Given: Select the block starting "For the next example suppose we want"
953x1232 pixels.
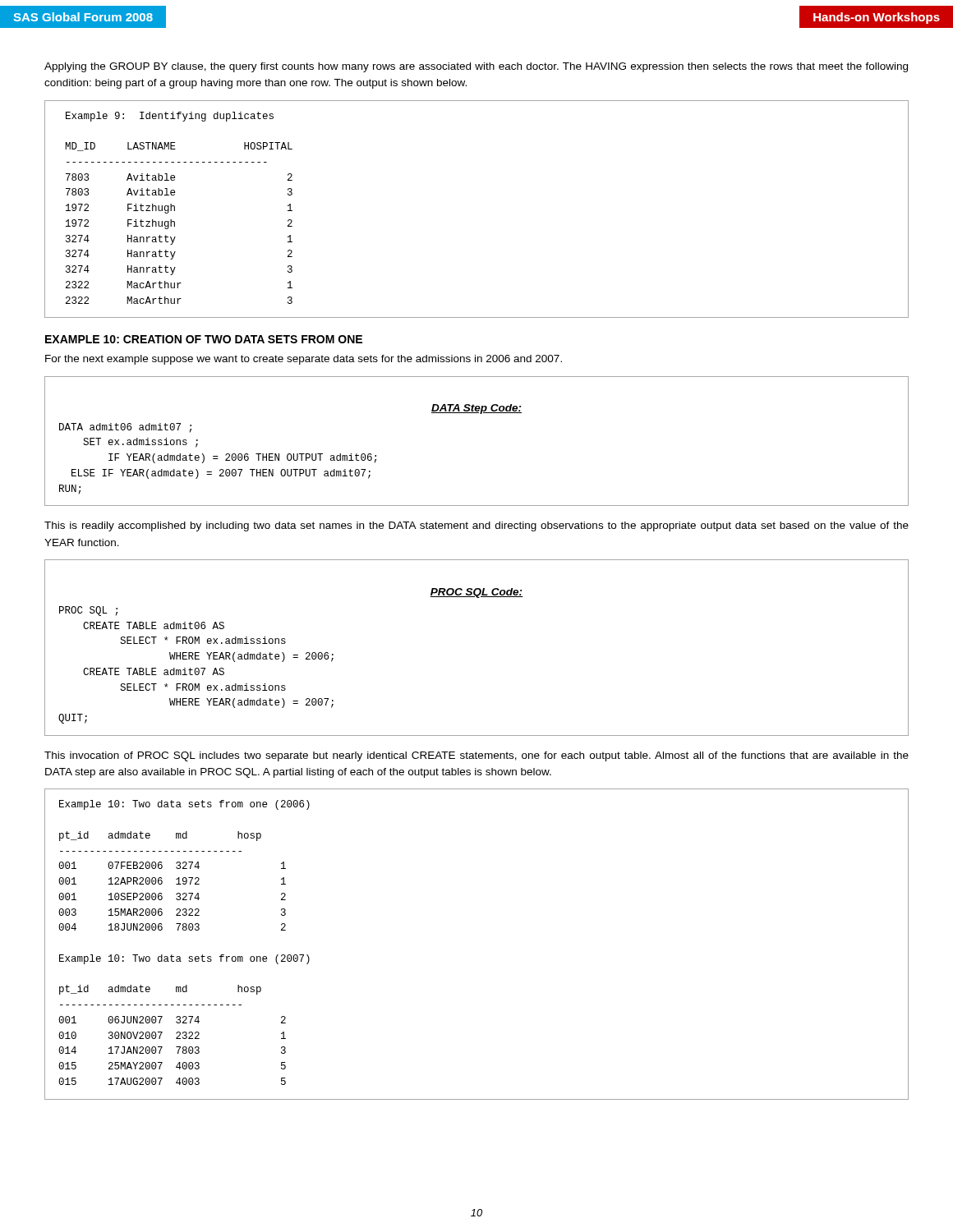Looking at the screenshot, I should tap(304, 359).
